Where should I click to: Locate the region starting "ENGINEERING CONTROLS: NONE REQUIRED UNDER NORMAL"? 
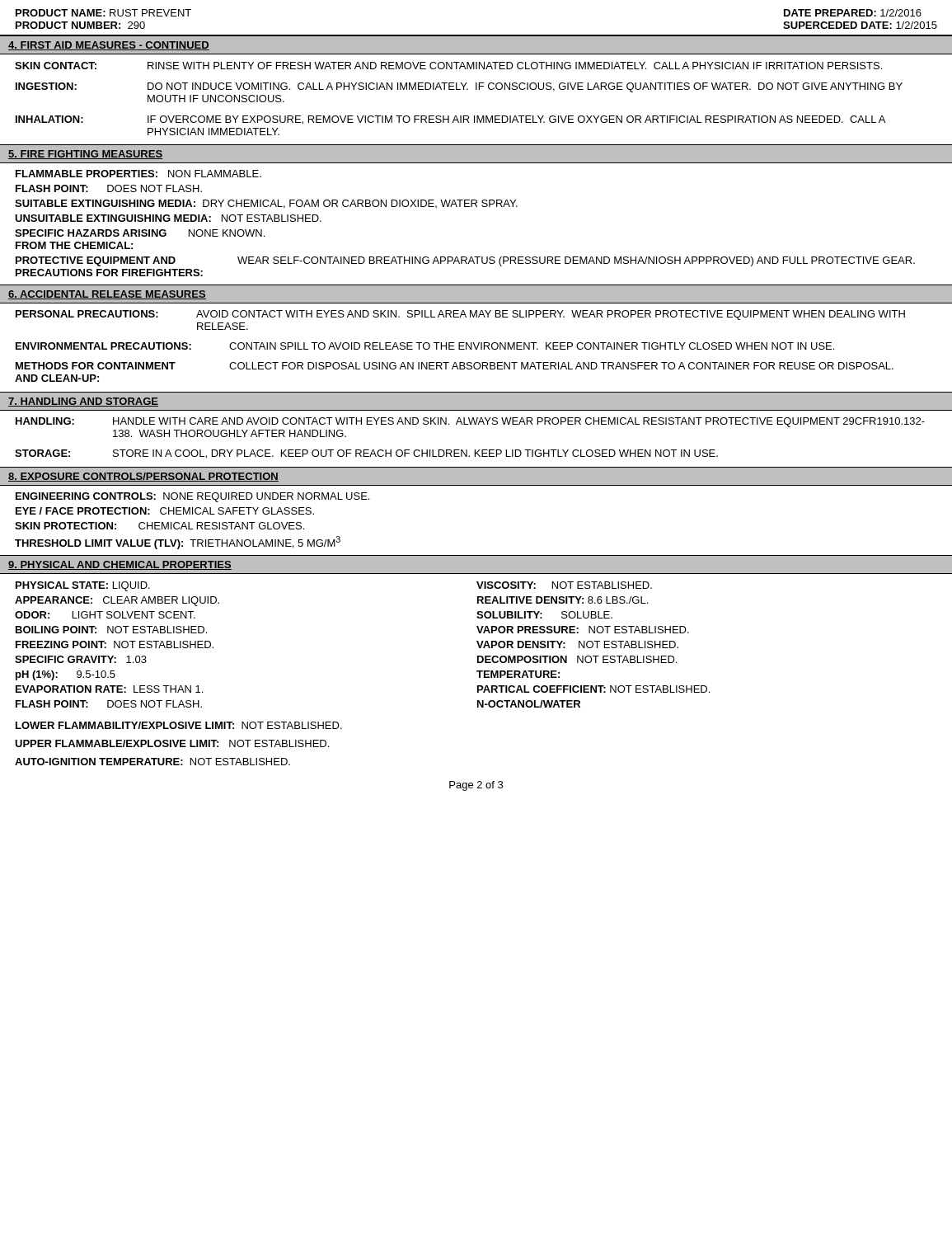coord(192,497)
